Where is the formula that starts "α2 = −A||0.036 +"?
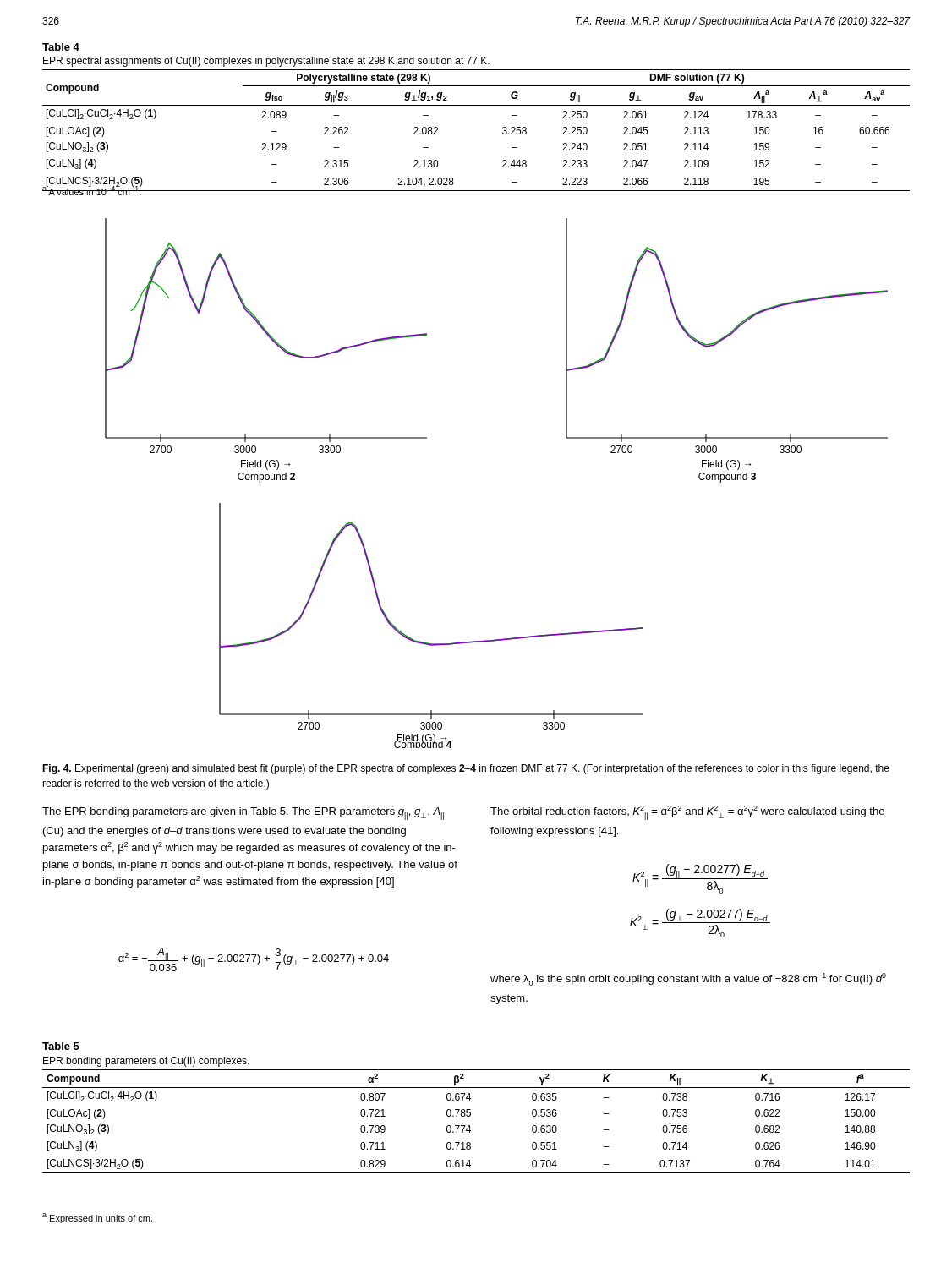The height and width of the screenshot is (1268, 952). pos(254,959)
